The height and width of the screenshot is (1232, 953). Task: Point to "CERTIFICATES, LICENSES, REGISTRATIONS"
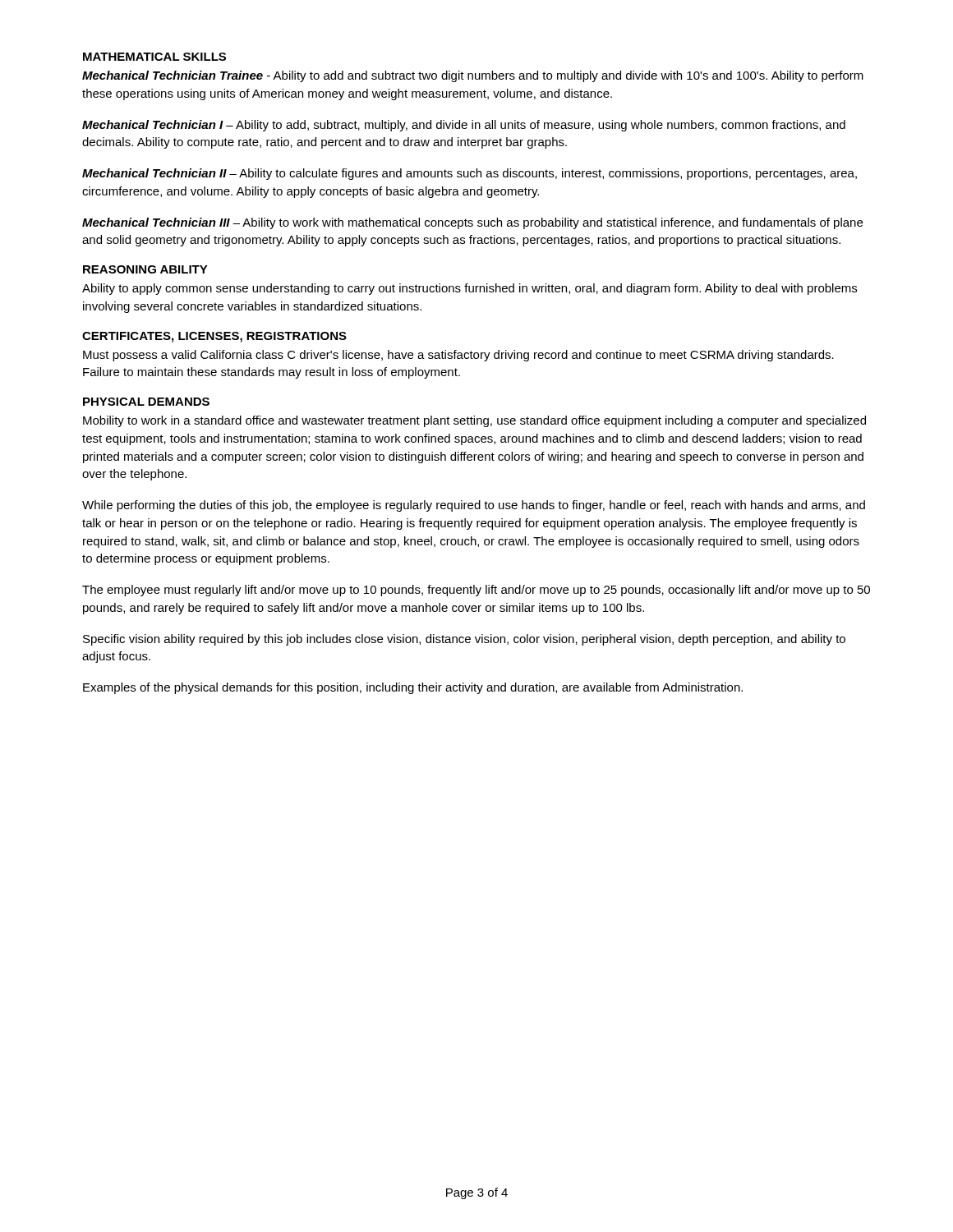coord(214,335)
